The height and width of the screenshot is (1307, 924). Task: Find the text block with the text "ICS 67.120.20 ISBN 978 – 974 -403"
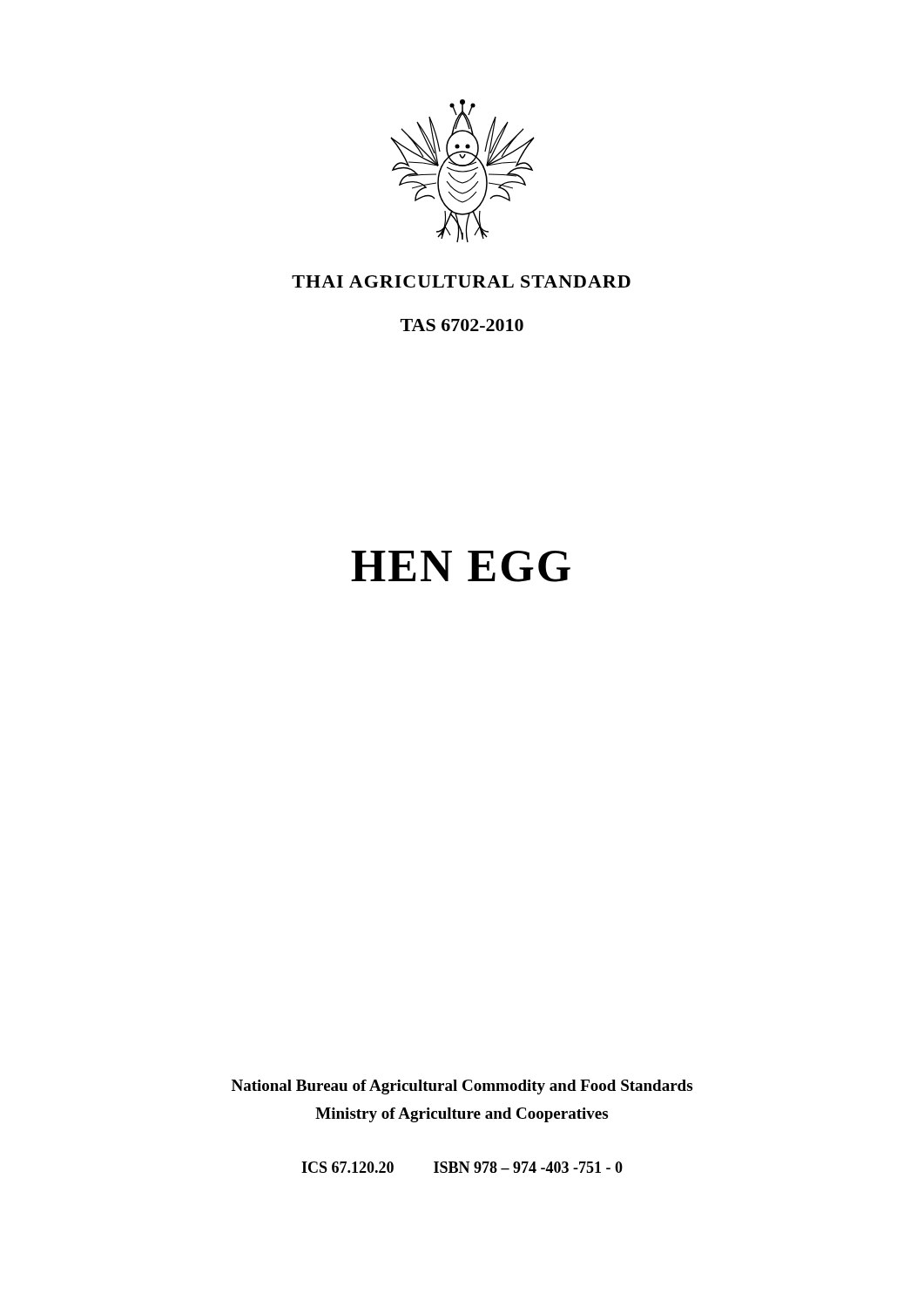coord(462,1168)
